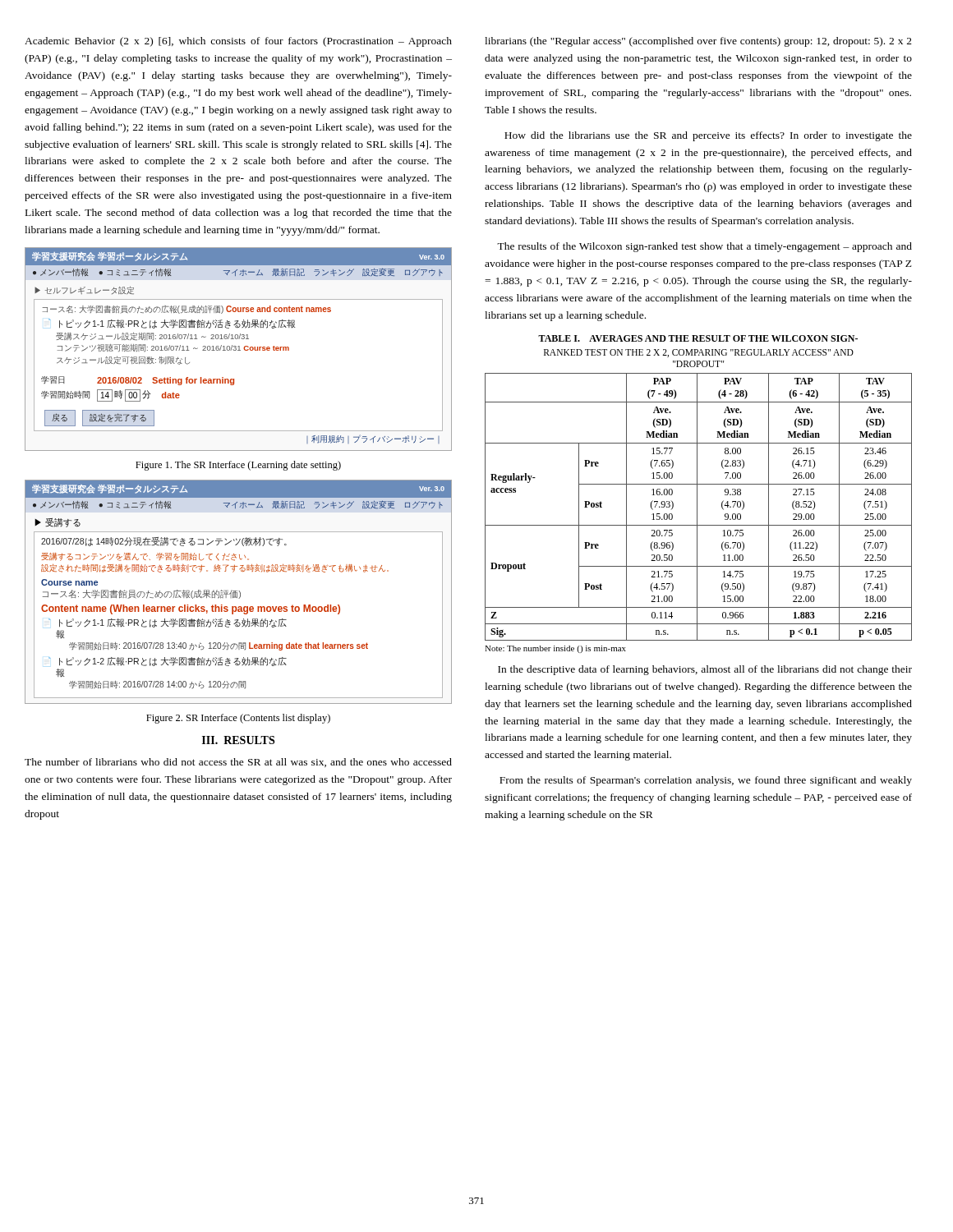The image size is (953, 1232).
Task: Locate the table with the text "16.00 (7.93) 15.00"
Action: click(698, 493)
